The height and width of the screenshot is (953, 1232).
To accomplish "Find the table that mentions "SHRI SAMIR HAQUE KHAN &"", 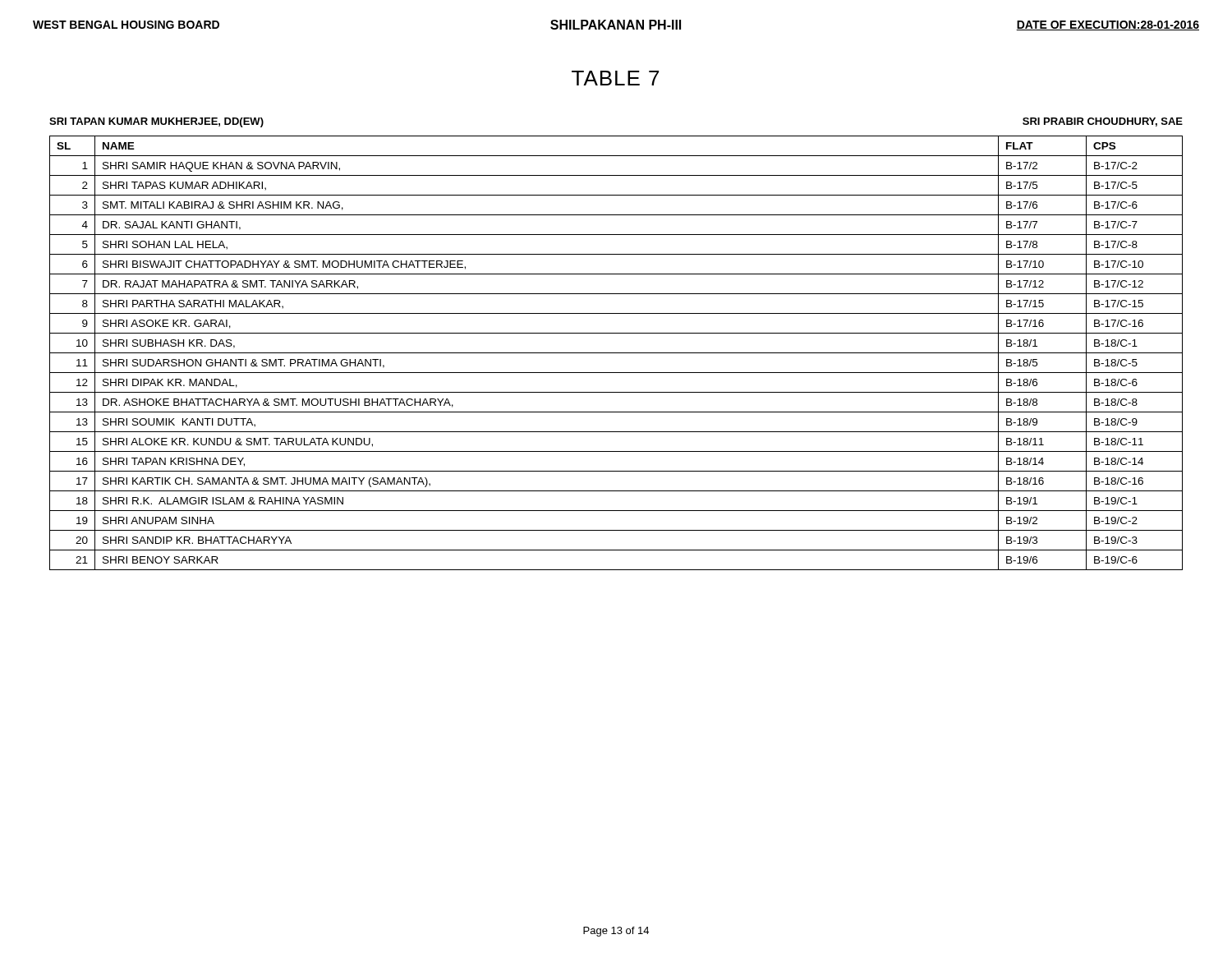I will point(616,353).
